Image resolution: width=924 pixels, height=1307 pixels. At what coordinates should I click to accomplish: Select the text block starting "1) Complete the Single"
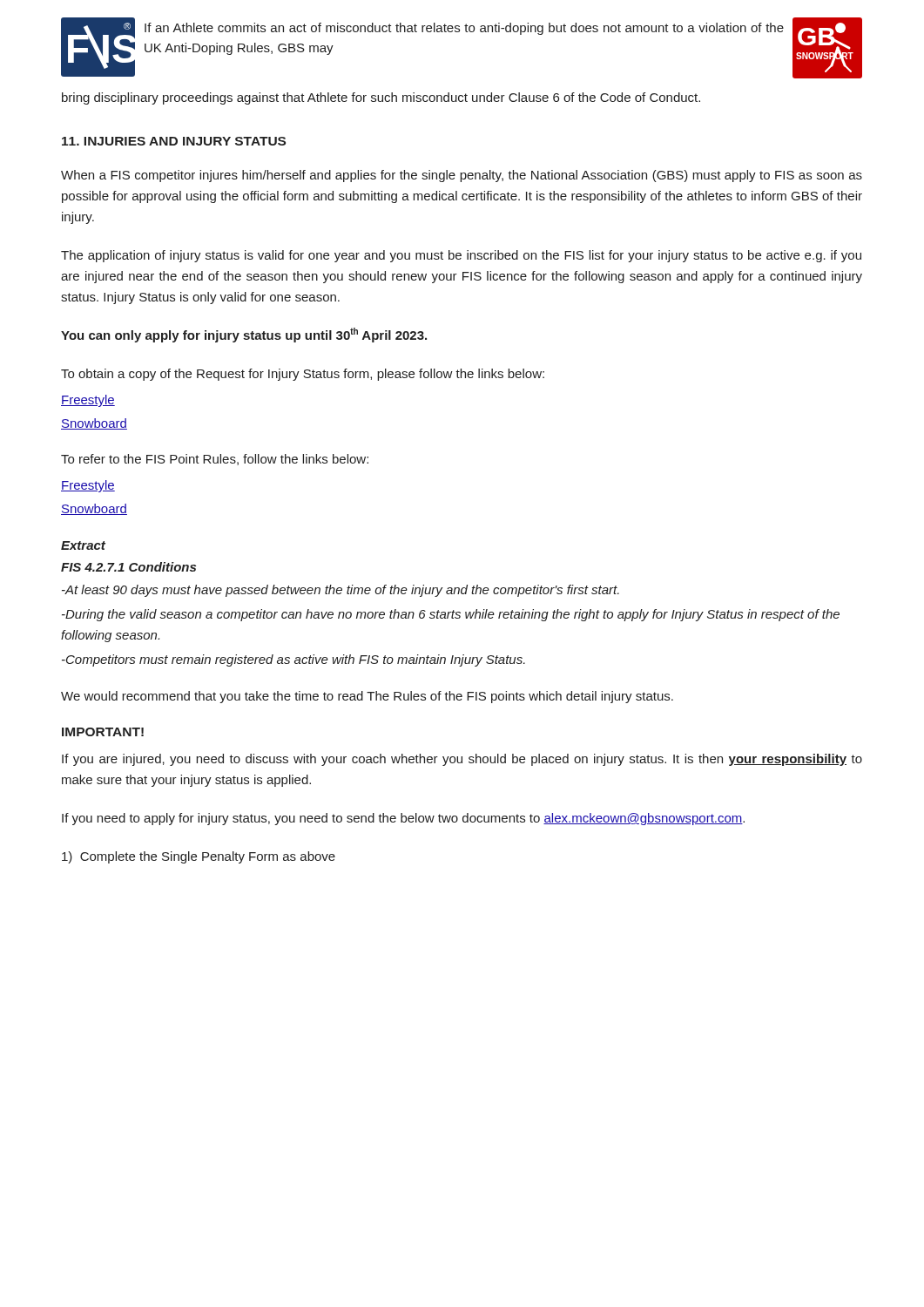[198, 856]
